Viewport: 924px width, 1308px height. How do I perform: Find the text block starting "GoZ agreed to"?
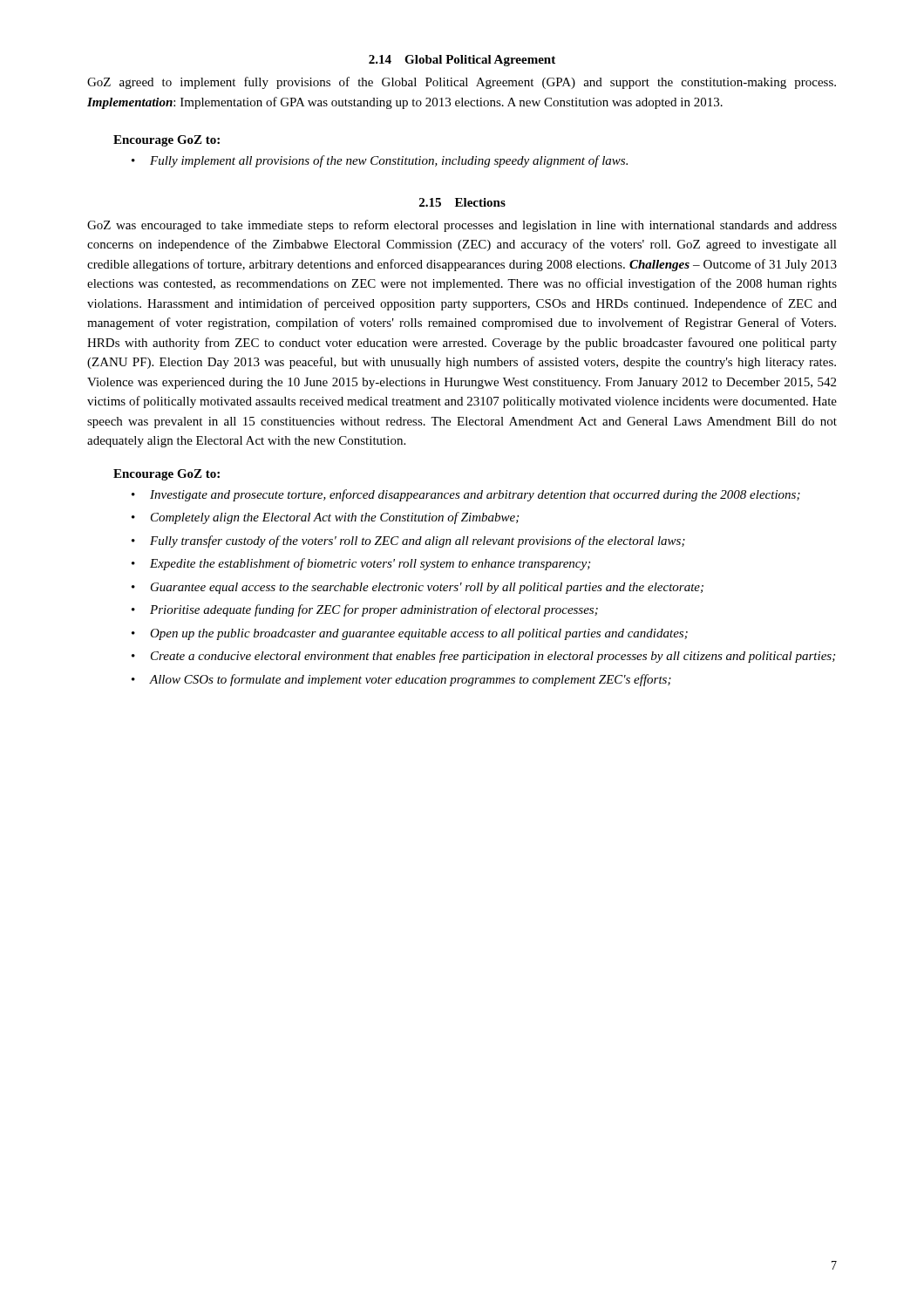(462, 92)
